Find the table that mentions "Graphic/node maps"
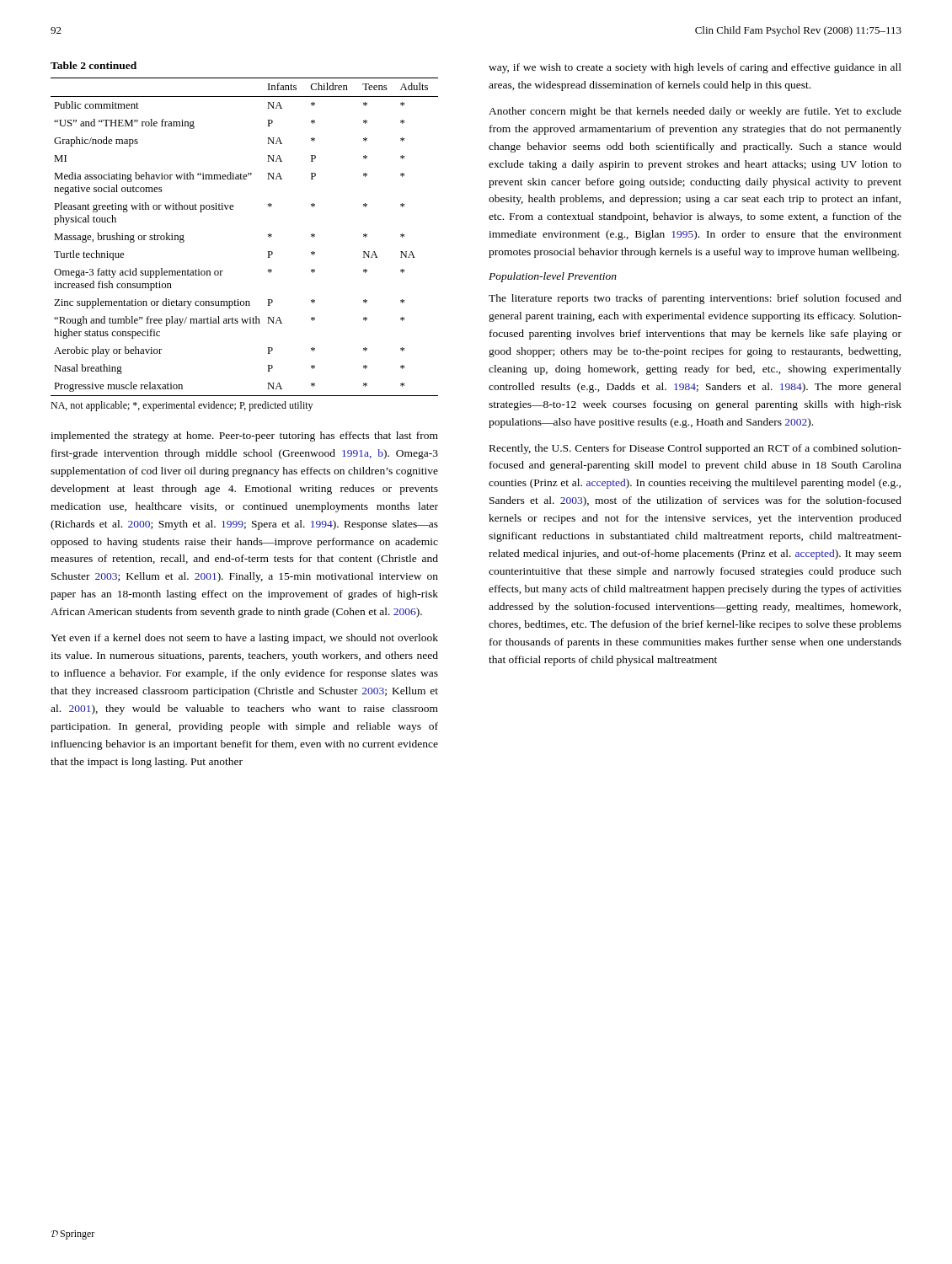 (x=244, y=246)
